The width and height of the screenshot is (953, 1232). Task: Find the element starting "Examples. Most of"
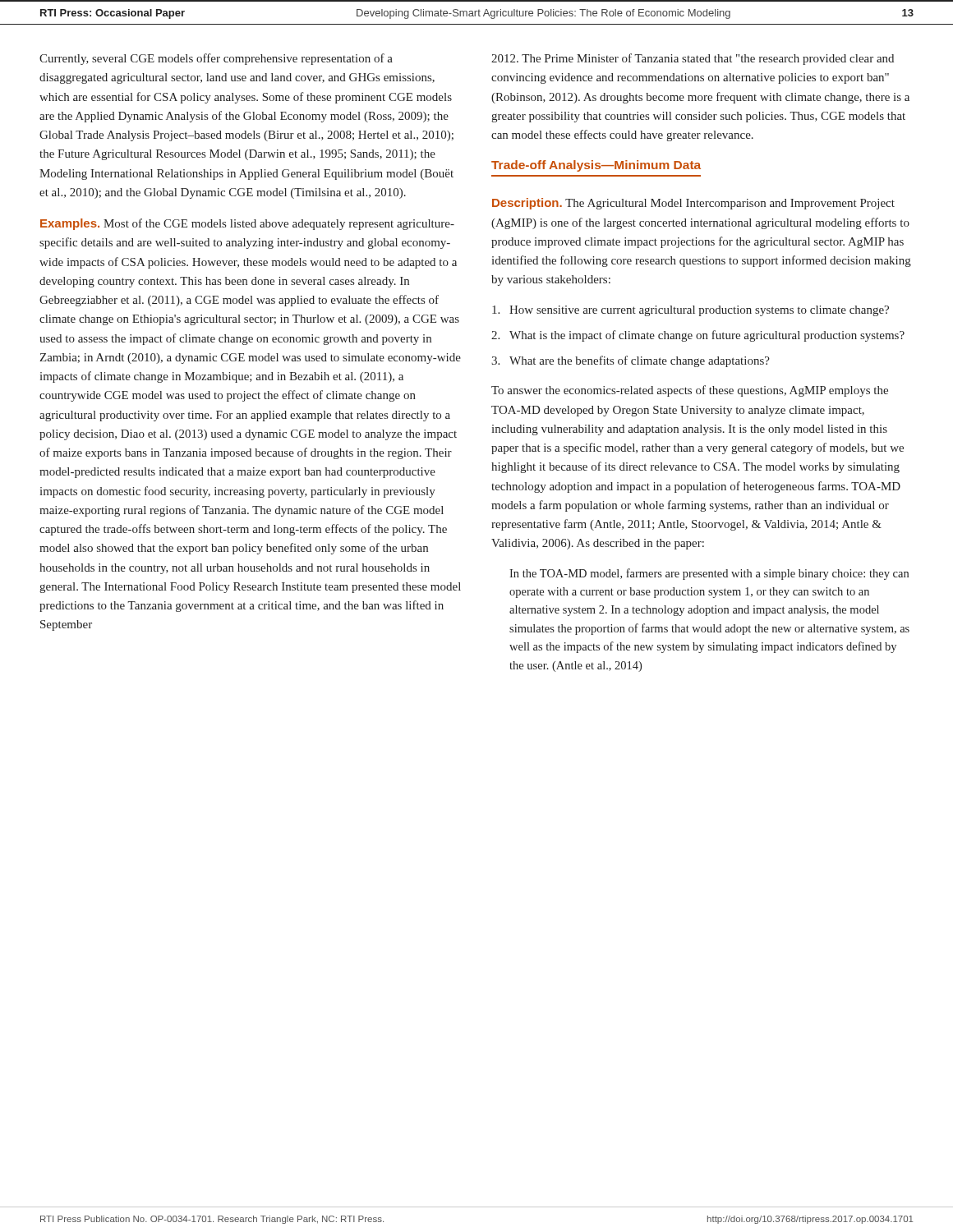pos(251,424)
